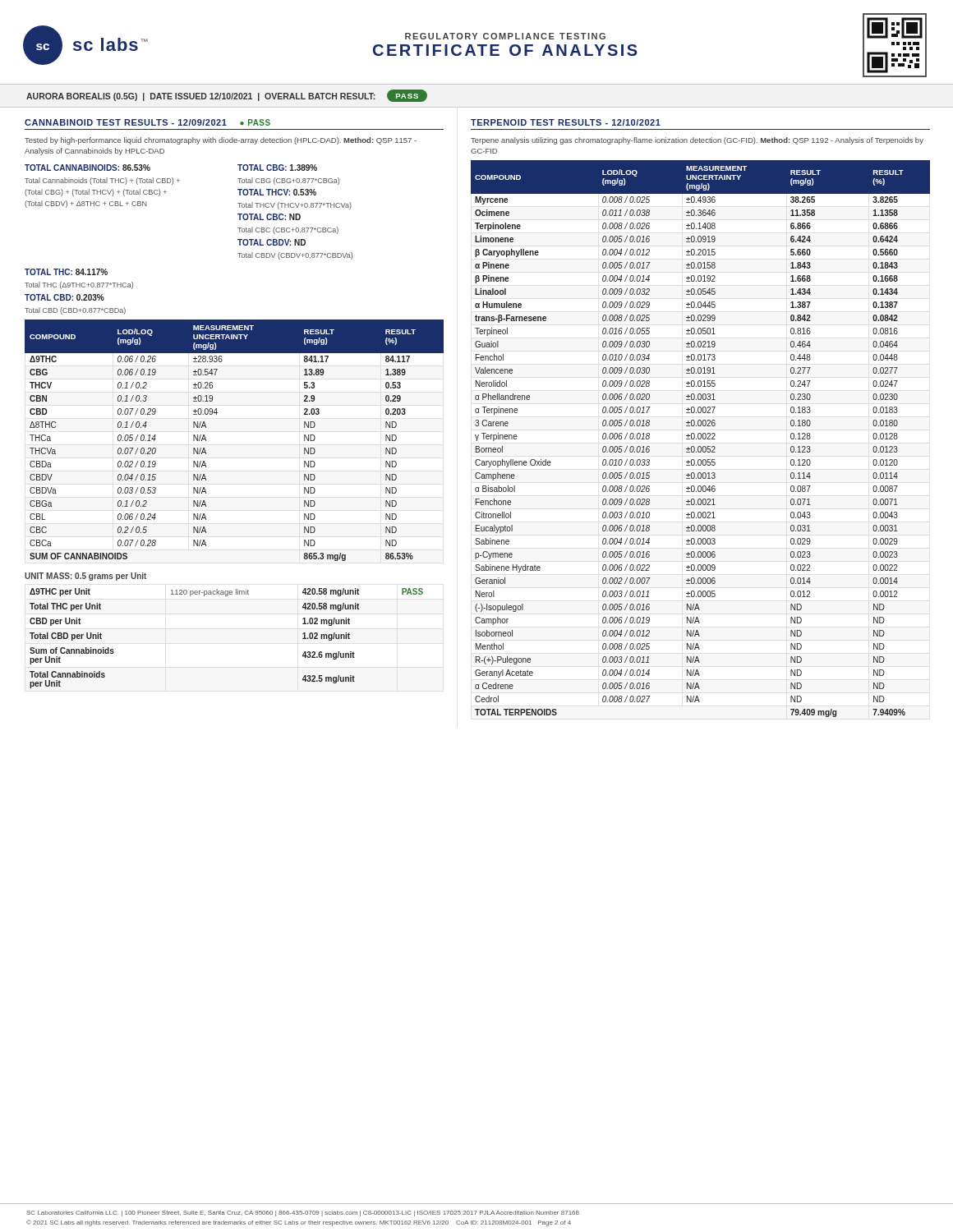Click on the table containing "0.06 / 0.24"
This screenshot has width=953, height=1232.
(x=234, y=441)
